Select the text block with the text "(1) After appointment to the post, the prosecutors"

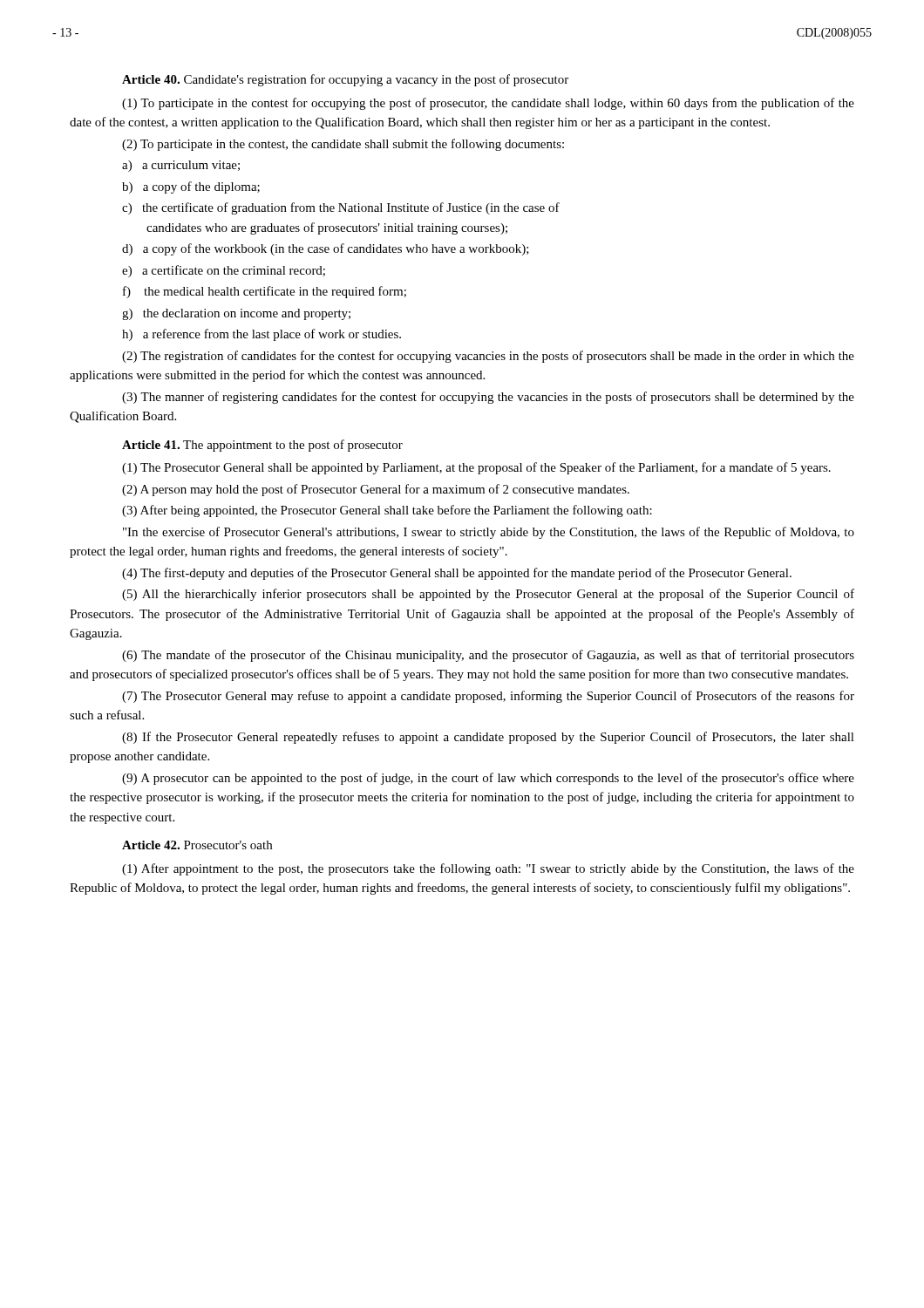pos(462,878)
